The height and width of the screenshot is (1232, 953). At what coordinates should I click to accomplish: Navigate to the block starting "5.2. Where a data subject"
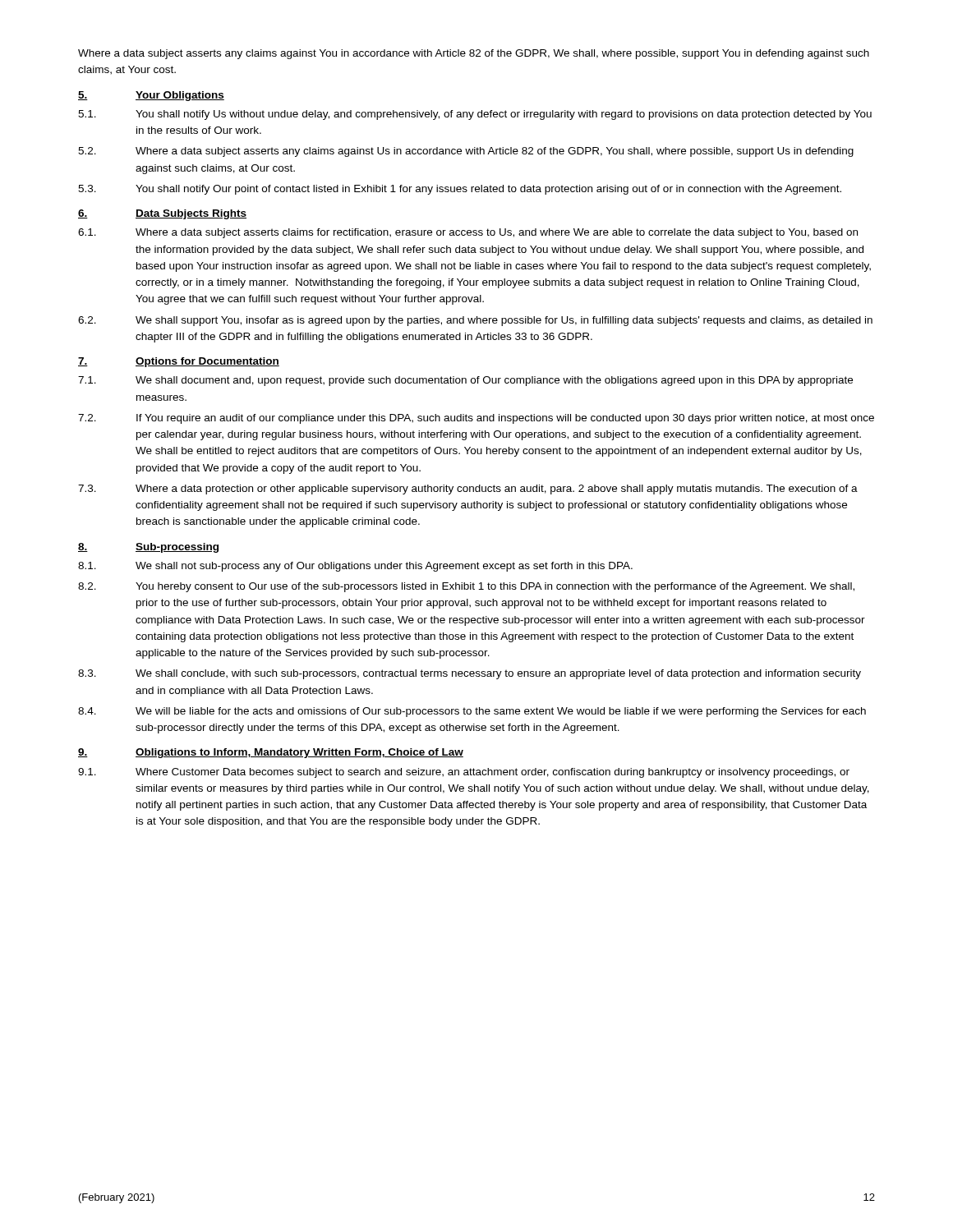coord(476,160)
